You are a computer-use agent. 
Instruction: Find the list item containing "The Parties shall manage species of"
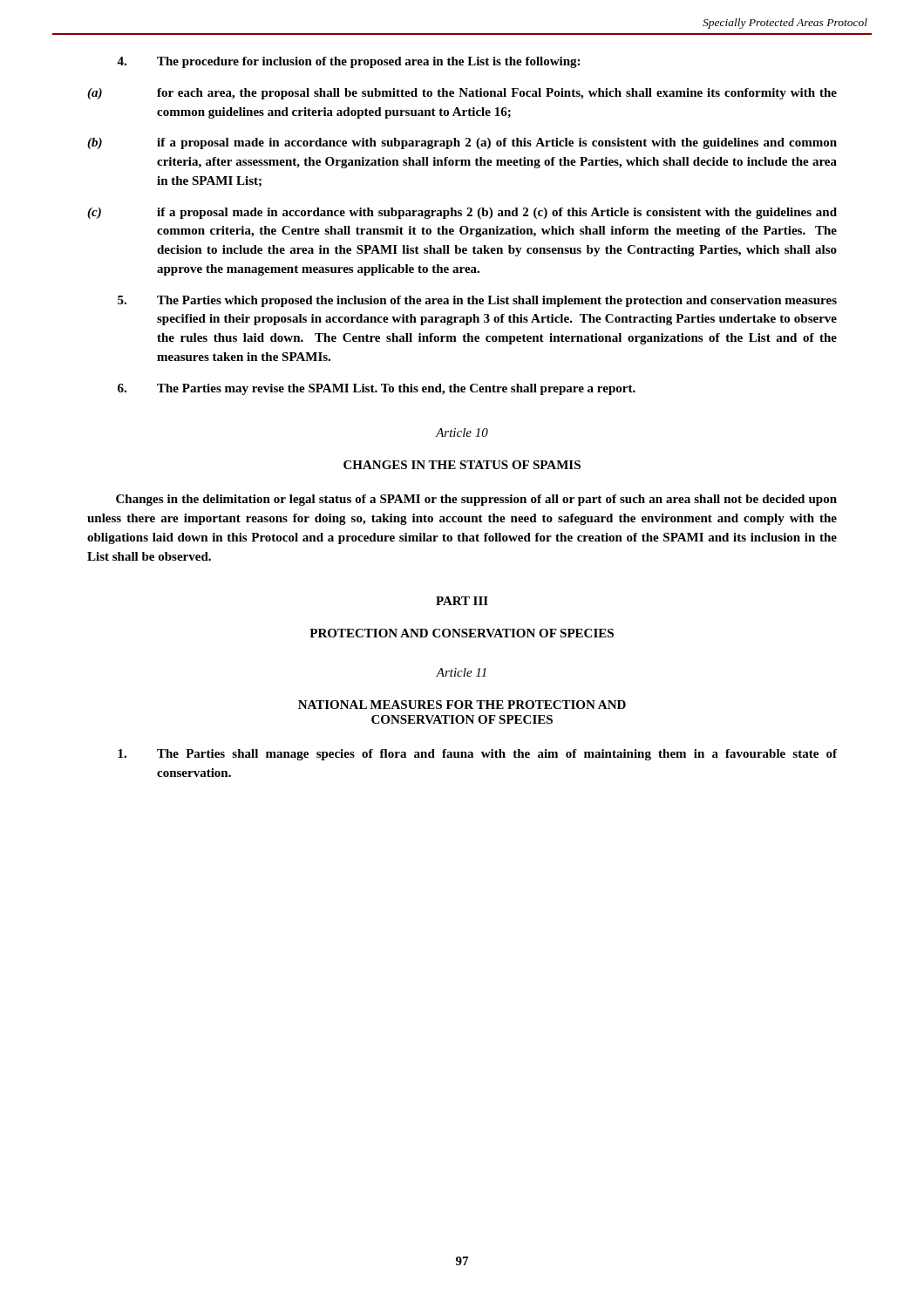tap(462, 764)
